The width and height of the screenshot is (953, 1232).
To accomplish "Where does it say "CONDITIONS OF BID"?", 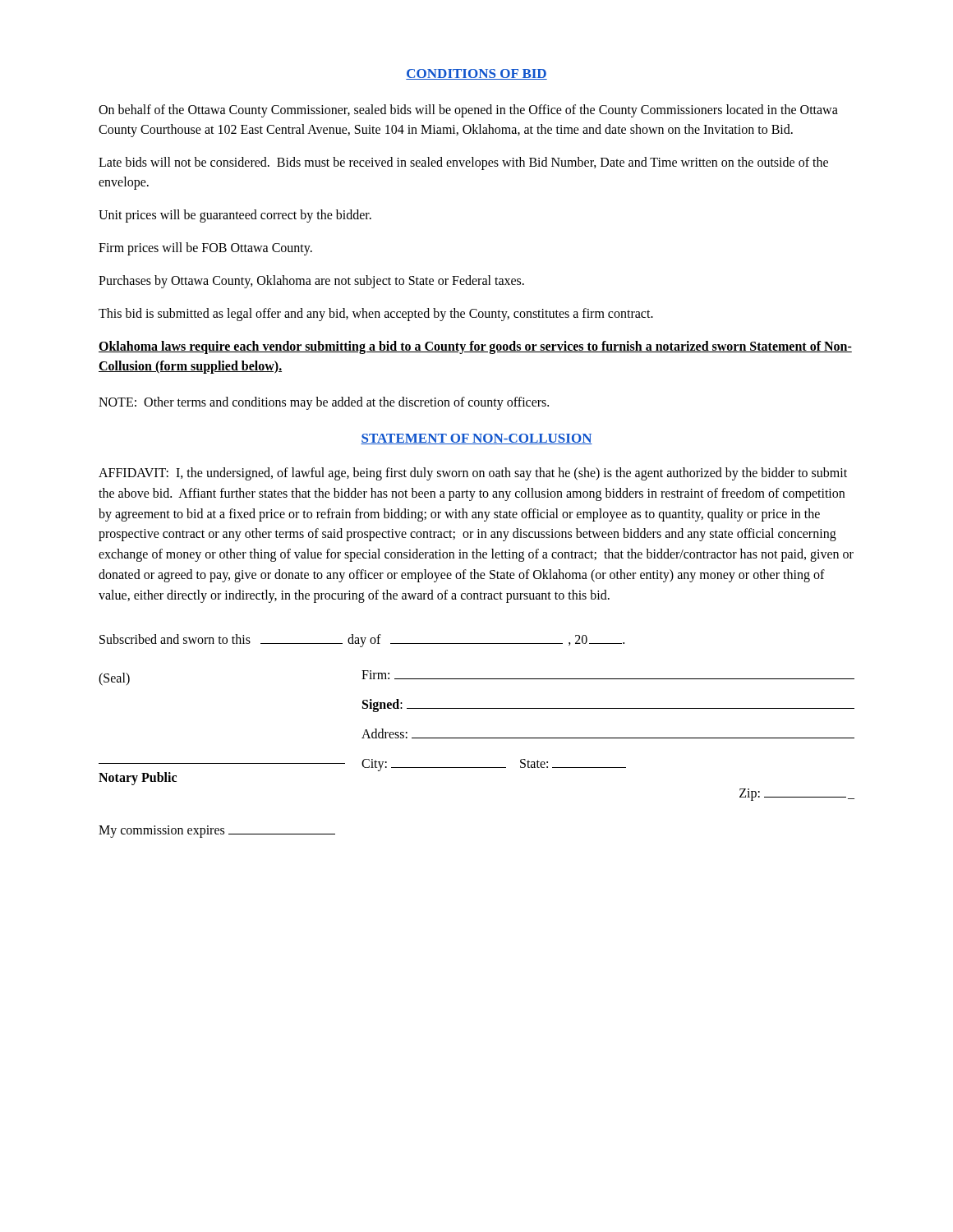I will [476, 73].
